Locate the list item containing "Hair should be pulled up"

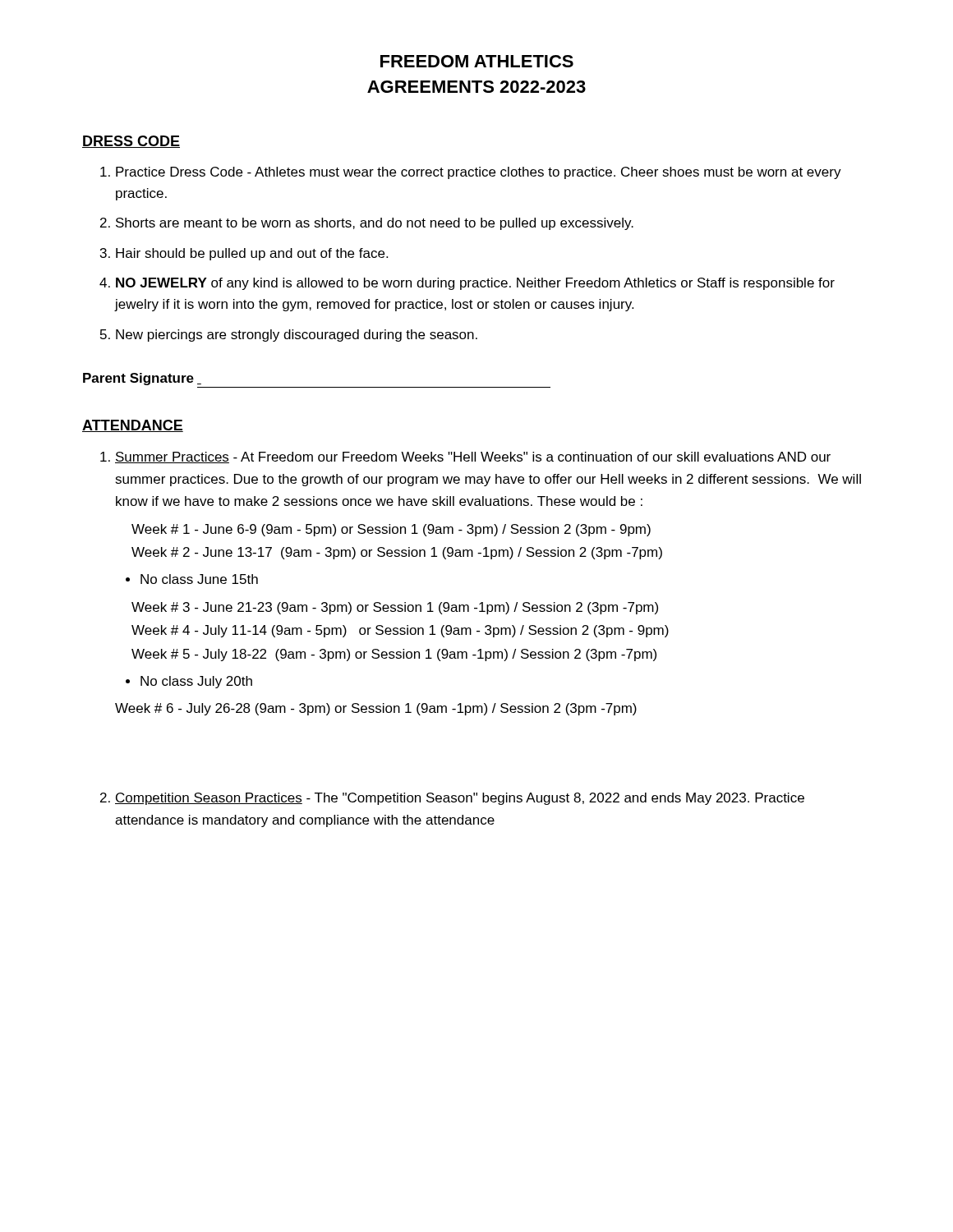click(x=244, y=254)
